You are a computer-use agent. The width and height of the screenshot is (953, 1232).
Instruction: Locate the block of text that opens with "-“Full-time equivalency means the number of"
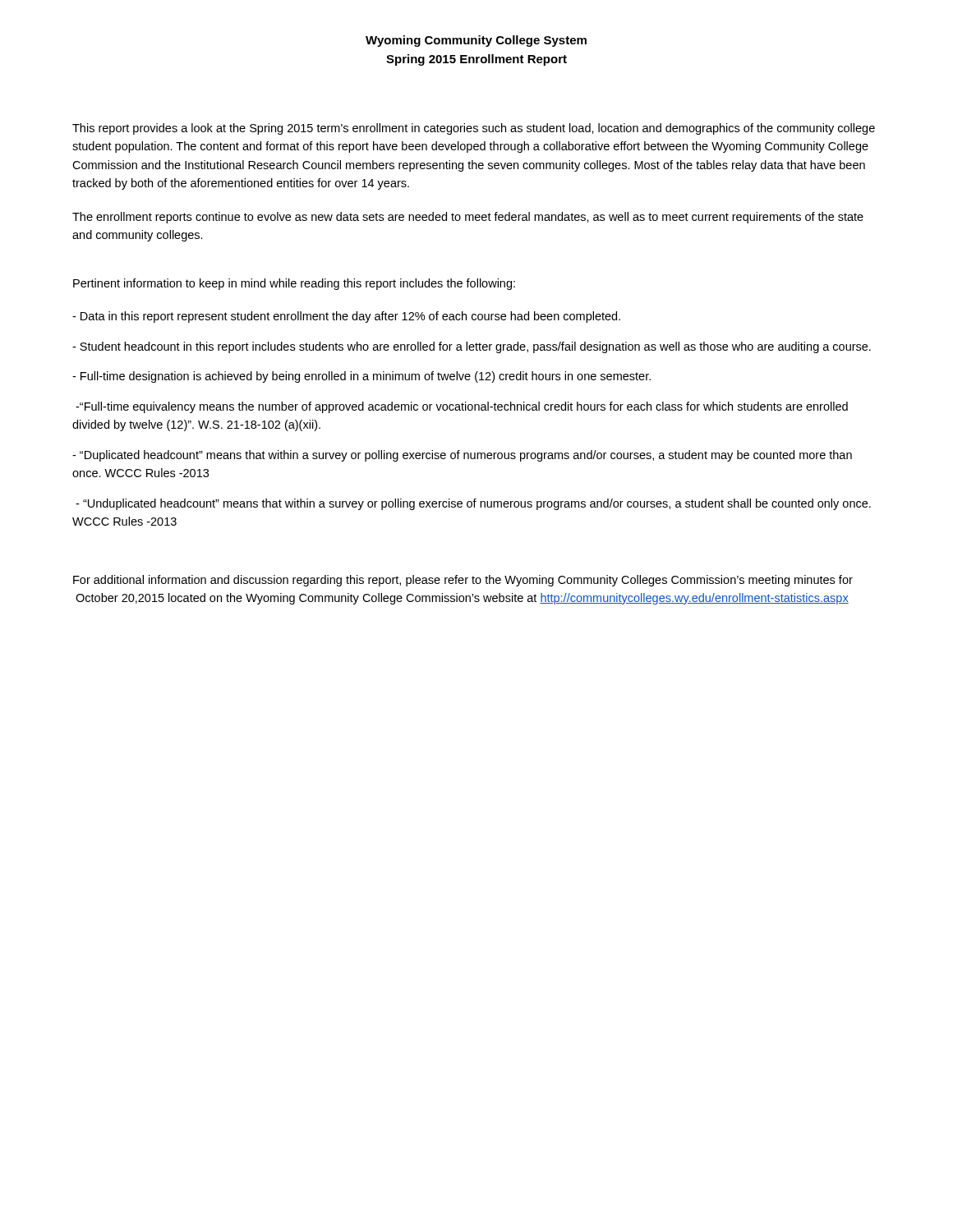pyautogui.click(x=460, y=416)
